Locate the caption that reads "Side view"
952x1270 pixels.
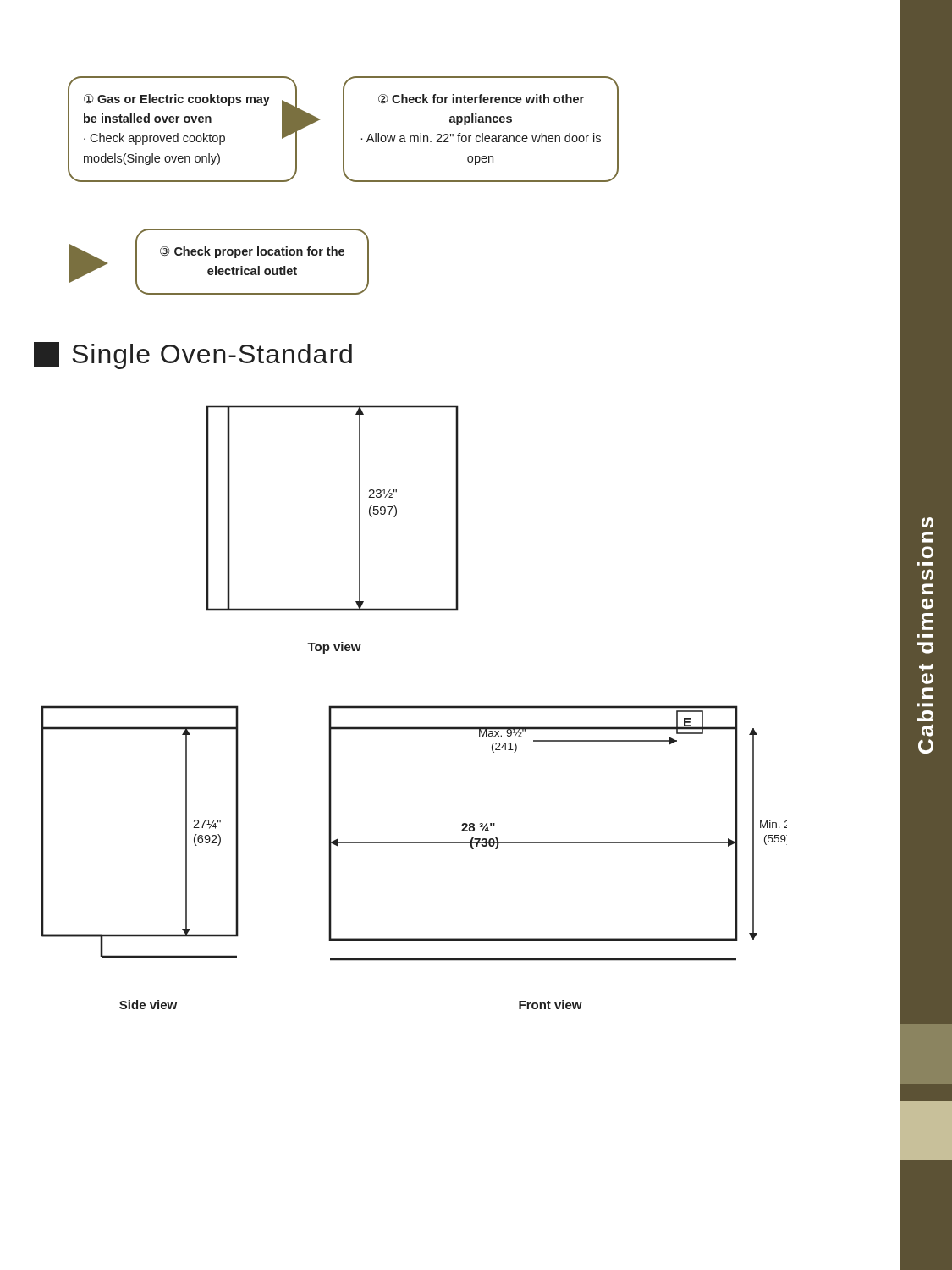[x=148, y=1005]
